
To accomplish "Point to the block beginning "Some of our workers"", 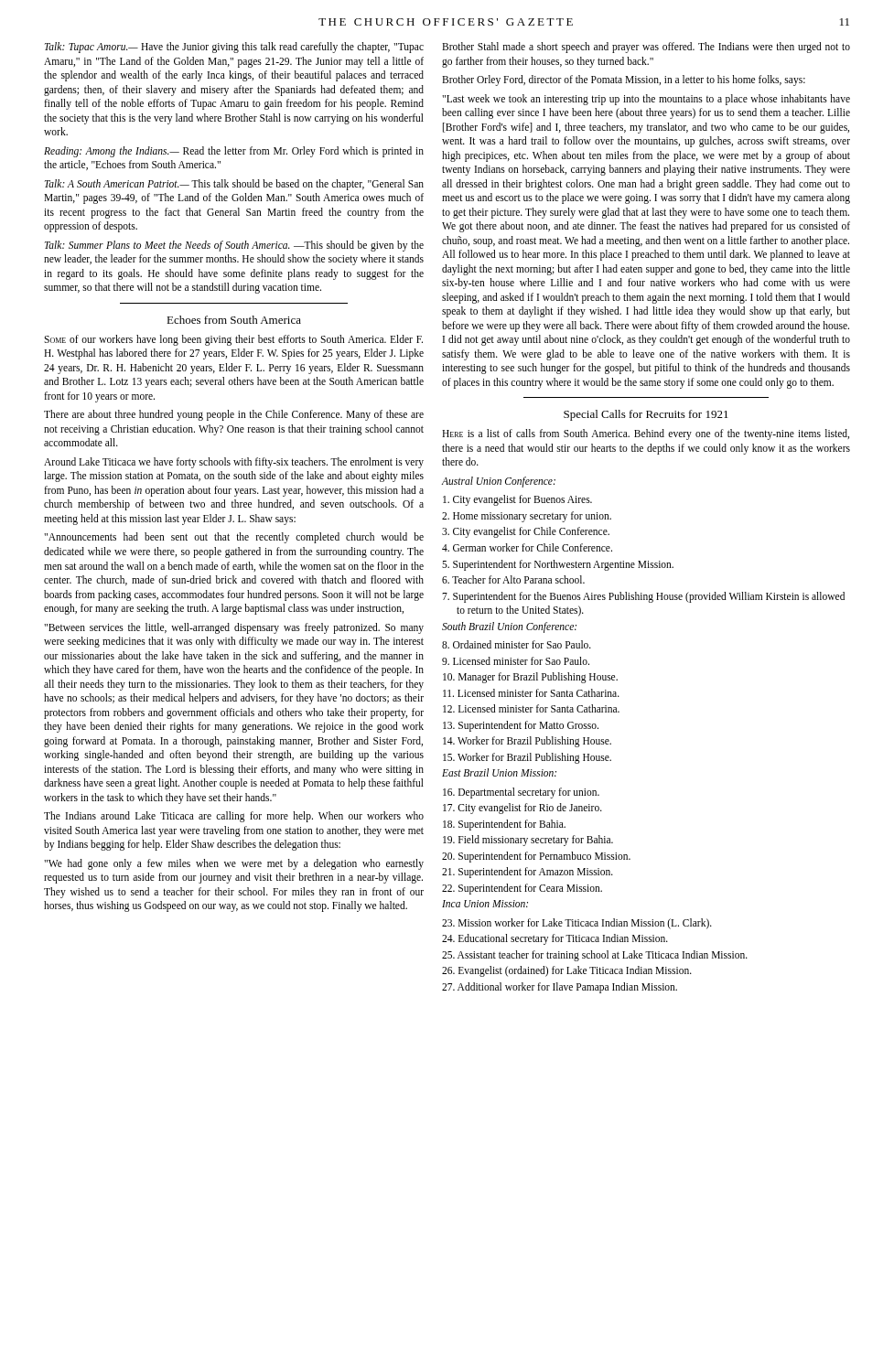I will (234, 368).
